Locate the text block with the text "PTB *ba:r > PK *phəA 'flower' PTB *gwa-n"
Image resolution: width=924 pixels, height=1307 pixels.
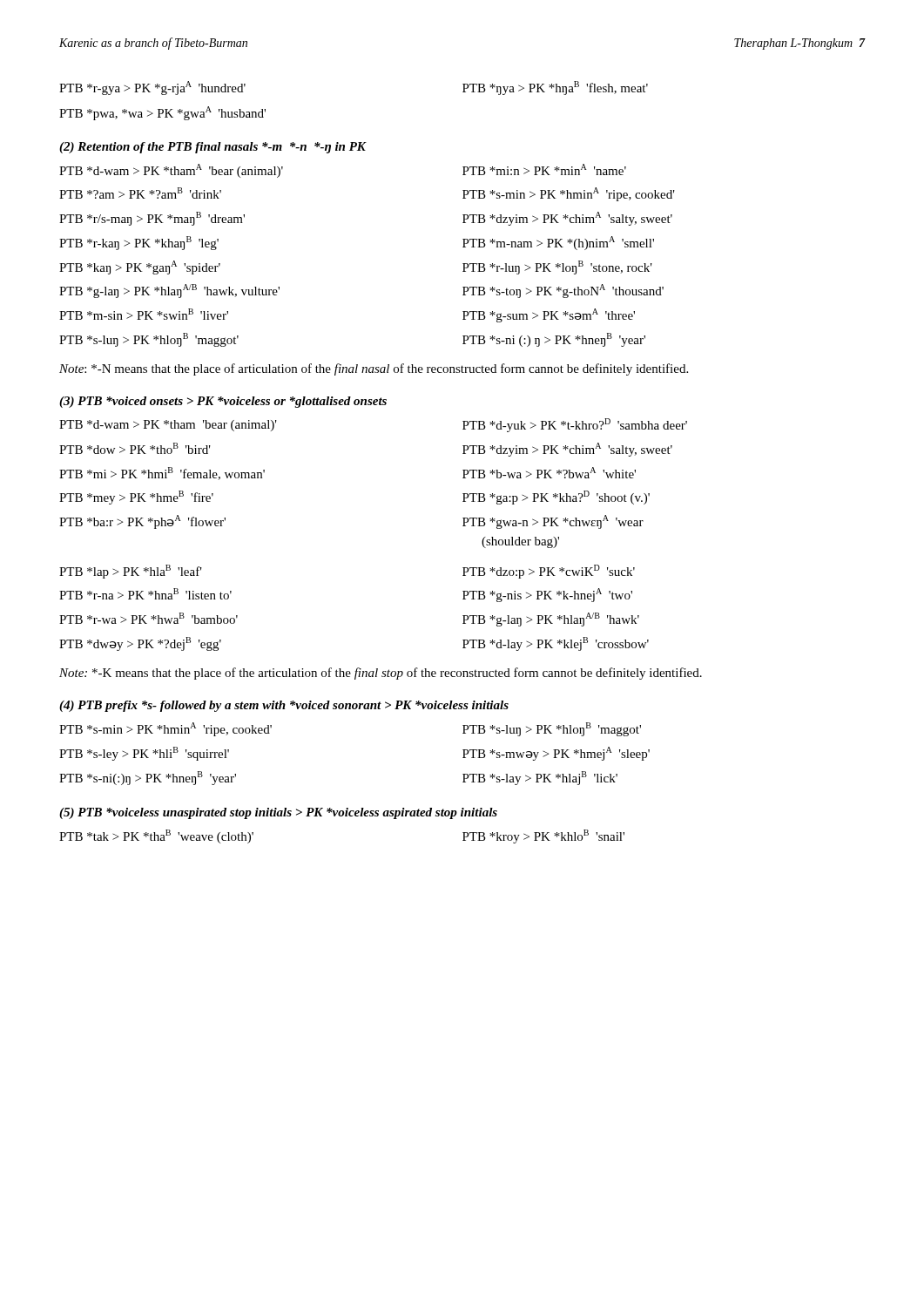462,532
